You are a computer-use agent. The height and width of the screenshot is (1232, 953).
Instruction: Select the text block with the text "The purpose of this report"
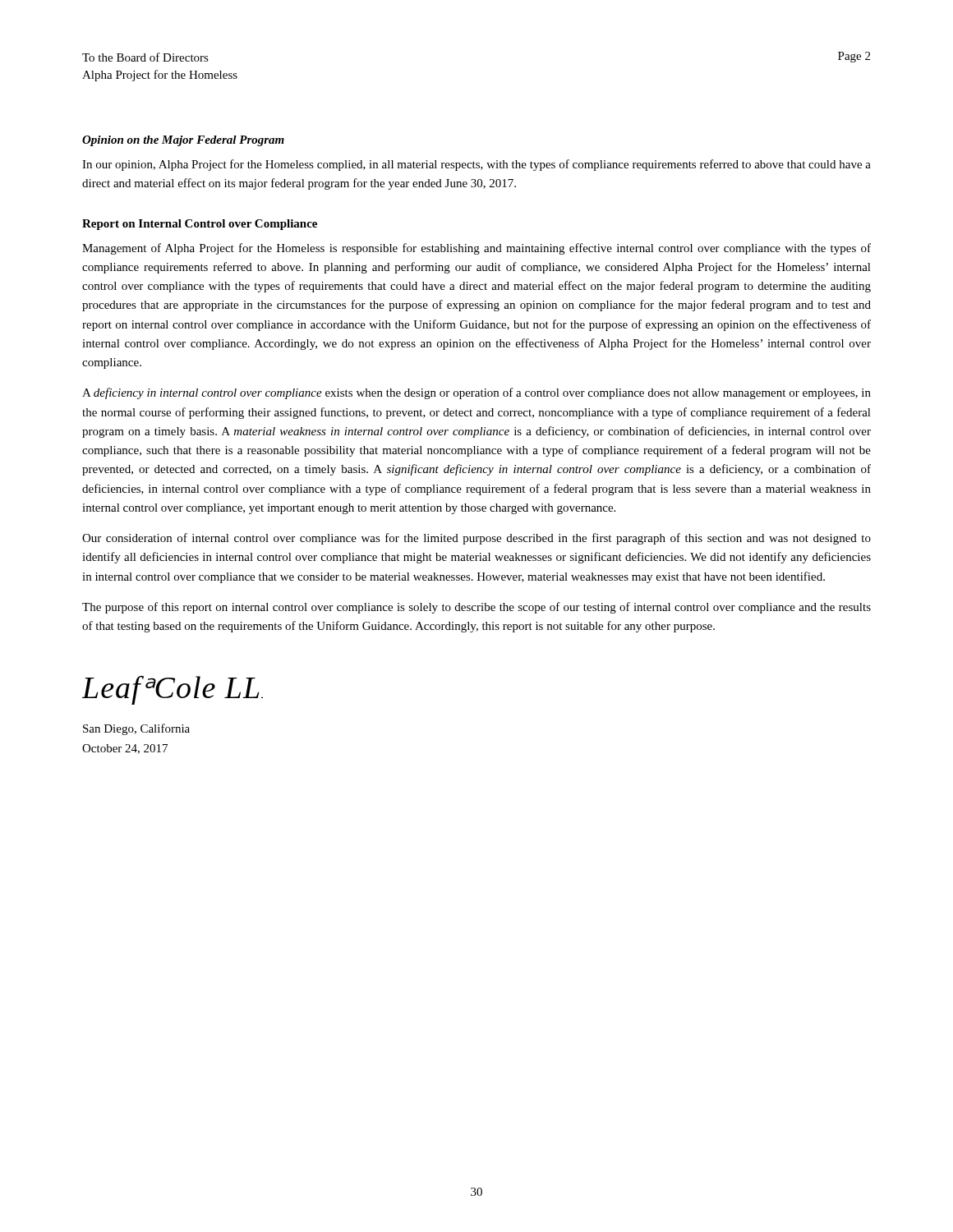(476, 616)
